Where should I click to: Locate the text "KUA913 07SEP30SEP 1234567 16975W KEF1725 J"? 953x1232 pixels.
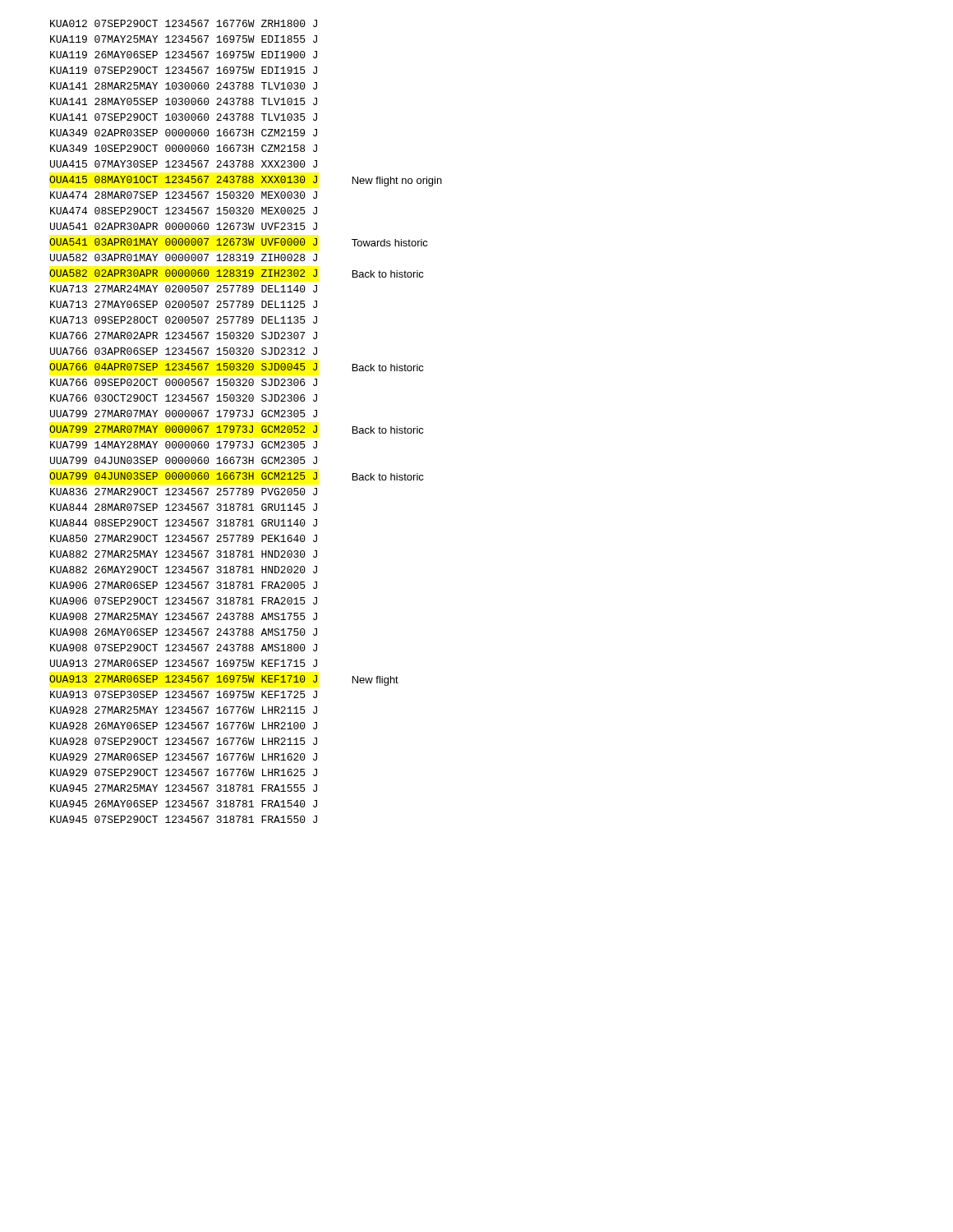pyautogui.click(x=184, y=695)
